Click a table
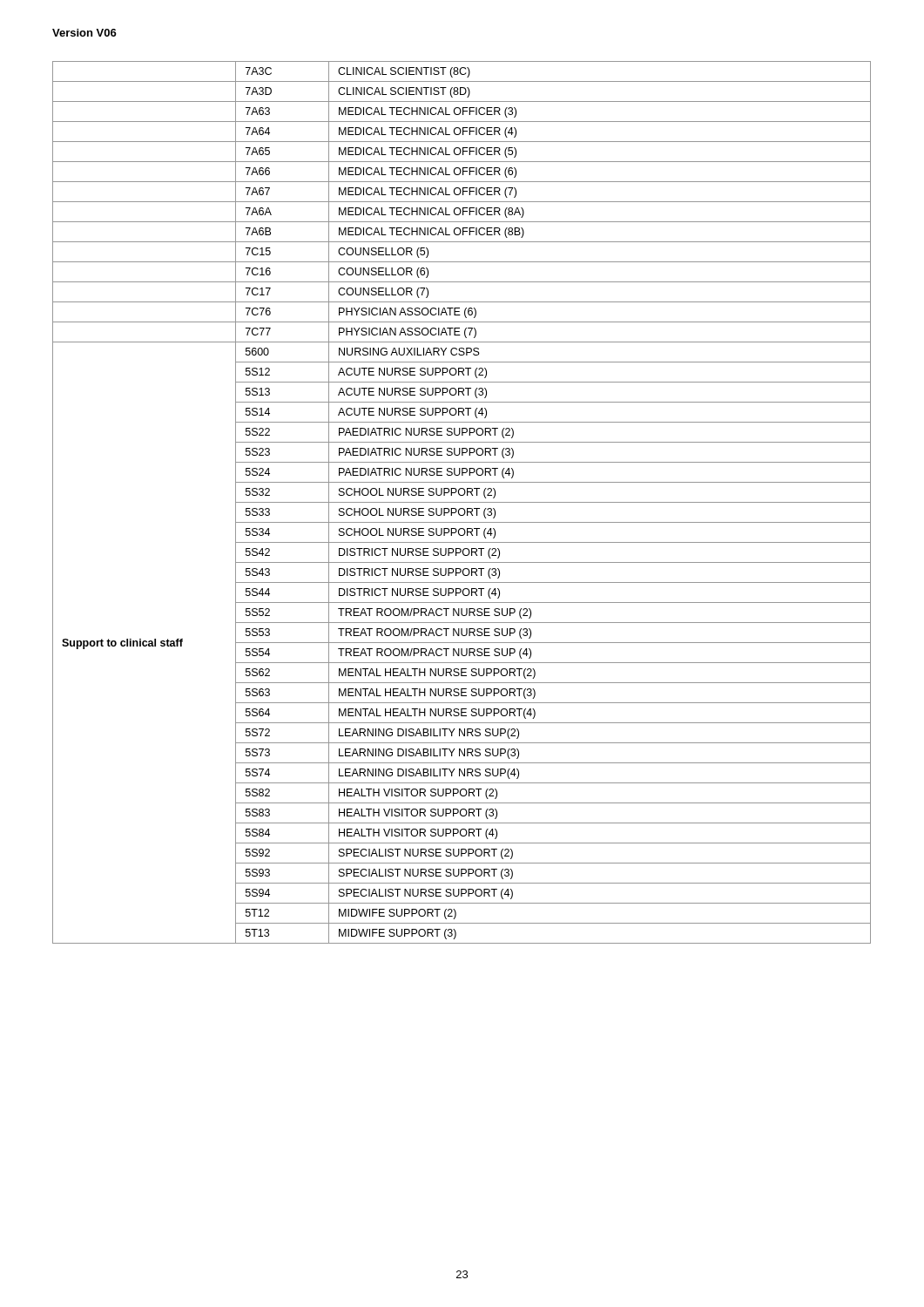 (462, 502)
